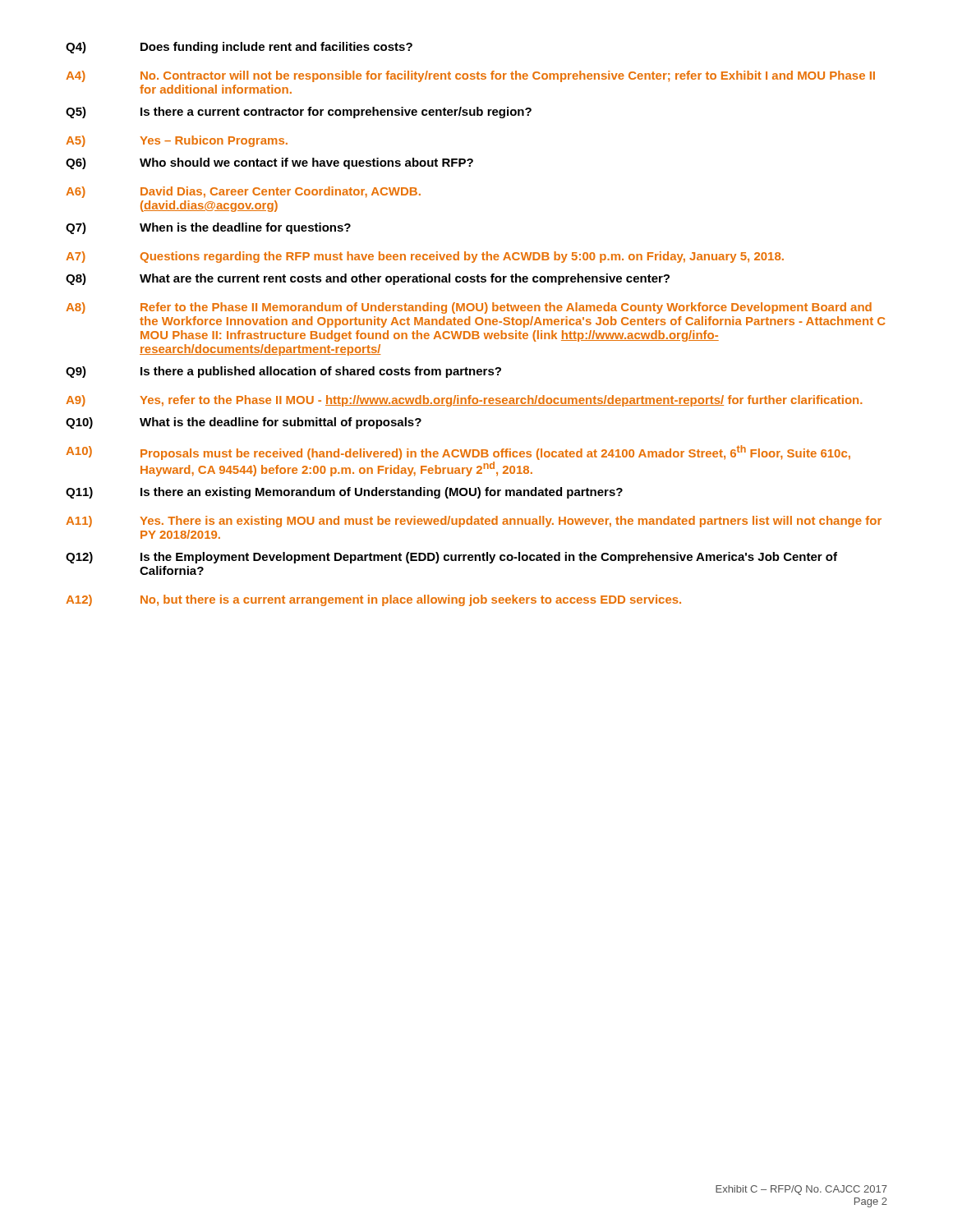
Task: Locate the passage starting "A9) Yes, refer to the Phase"
Action: (476, 400)
